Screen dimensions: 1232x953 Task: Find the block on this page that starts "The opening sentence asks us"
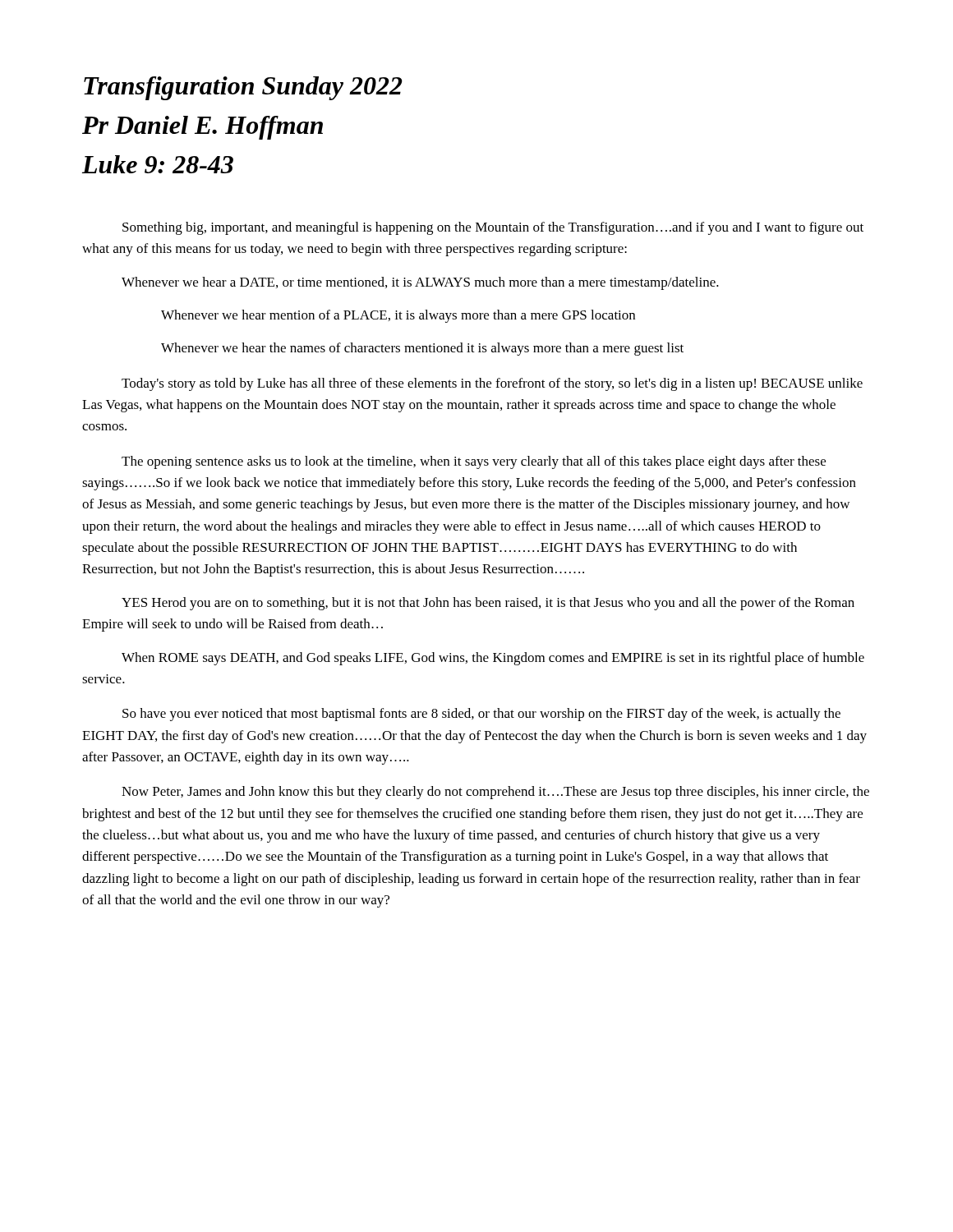point(476,570)
